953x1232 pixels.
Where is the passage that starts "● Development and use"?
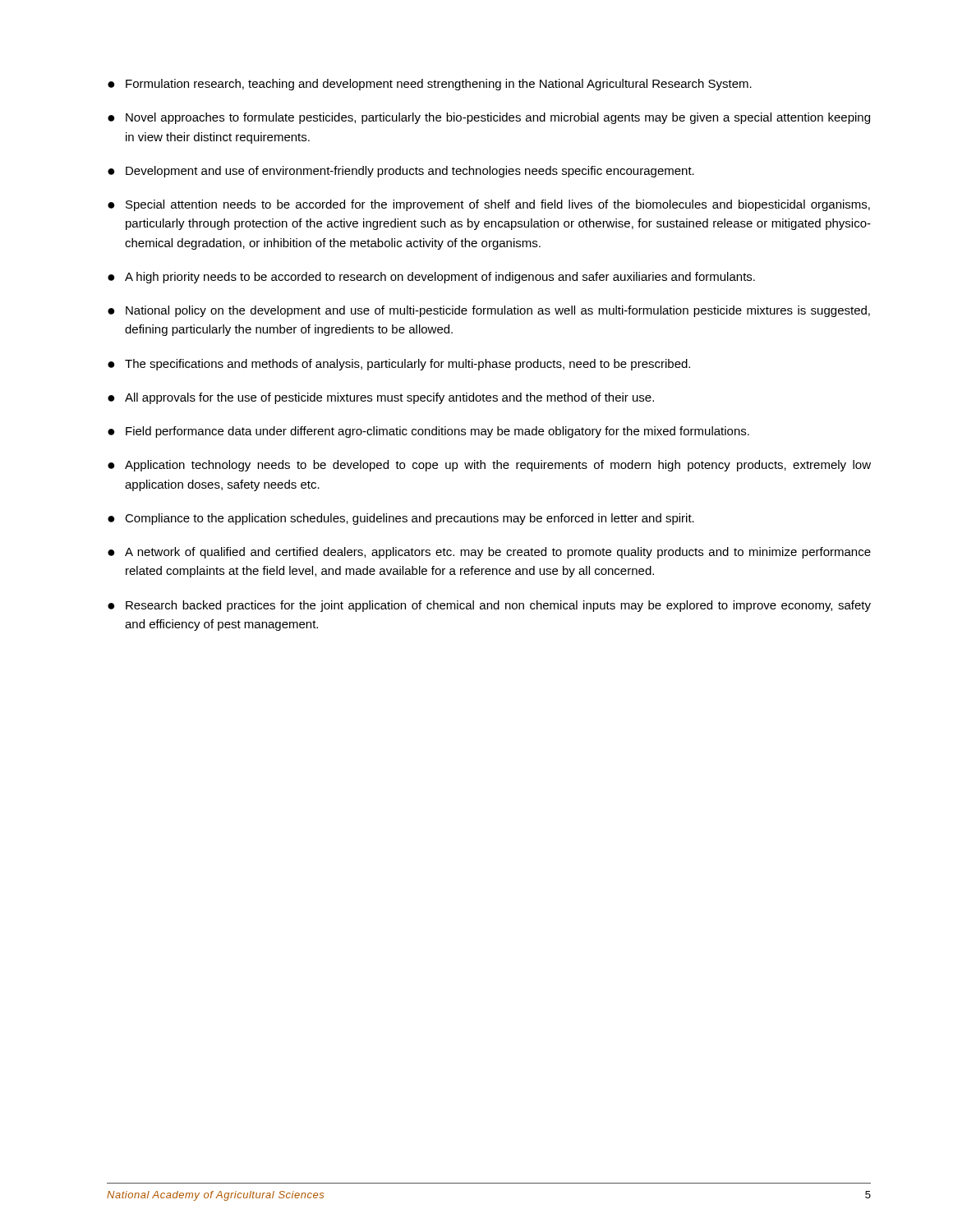pyautogui.click(x=489, y=170)
